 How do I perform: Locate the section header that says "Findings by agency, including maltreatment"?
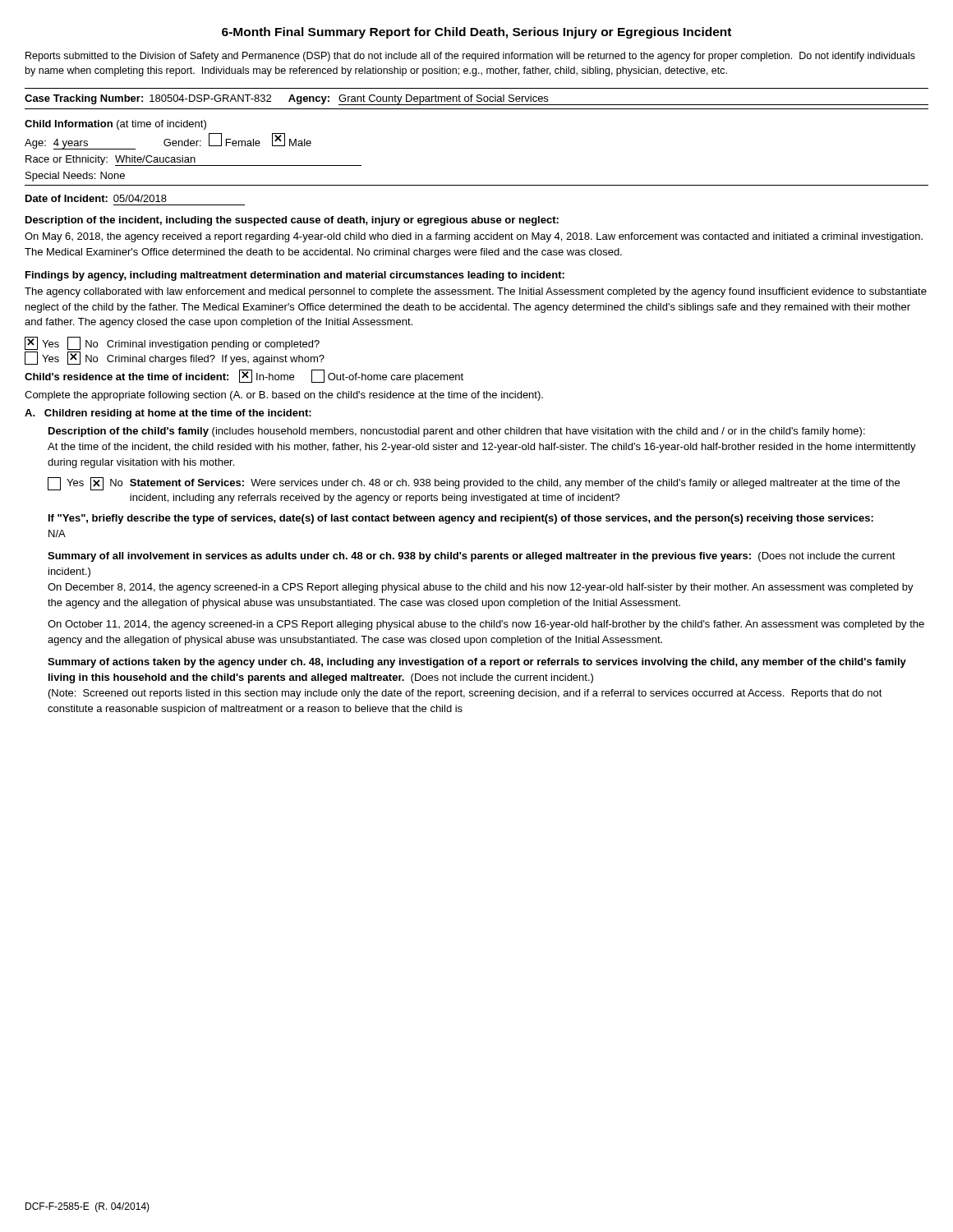(x=295, y=274)
